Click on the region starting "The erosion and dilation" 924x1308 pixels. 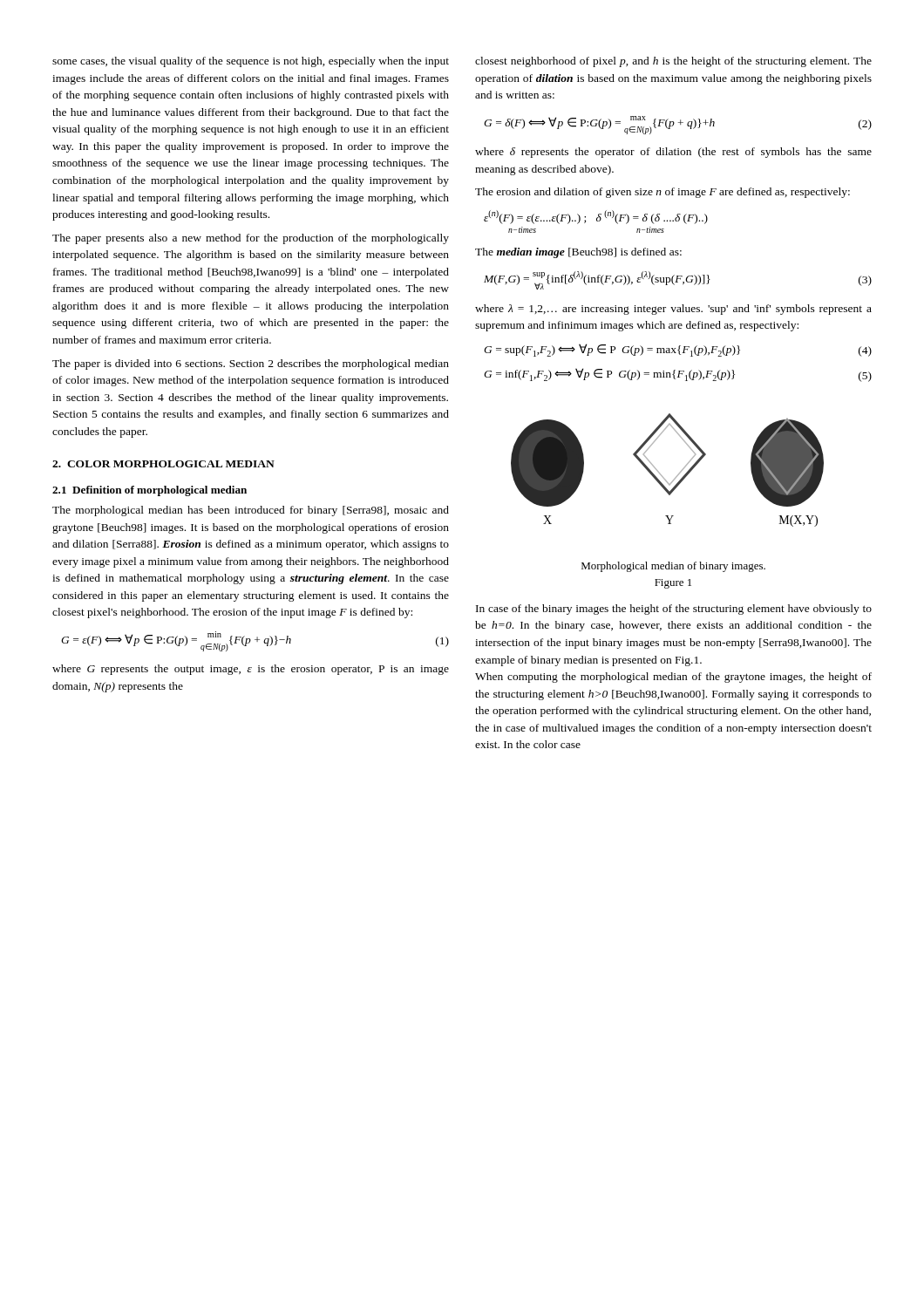pyautogui.click(x=663, y=191)
